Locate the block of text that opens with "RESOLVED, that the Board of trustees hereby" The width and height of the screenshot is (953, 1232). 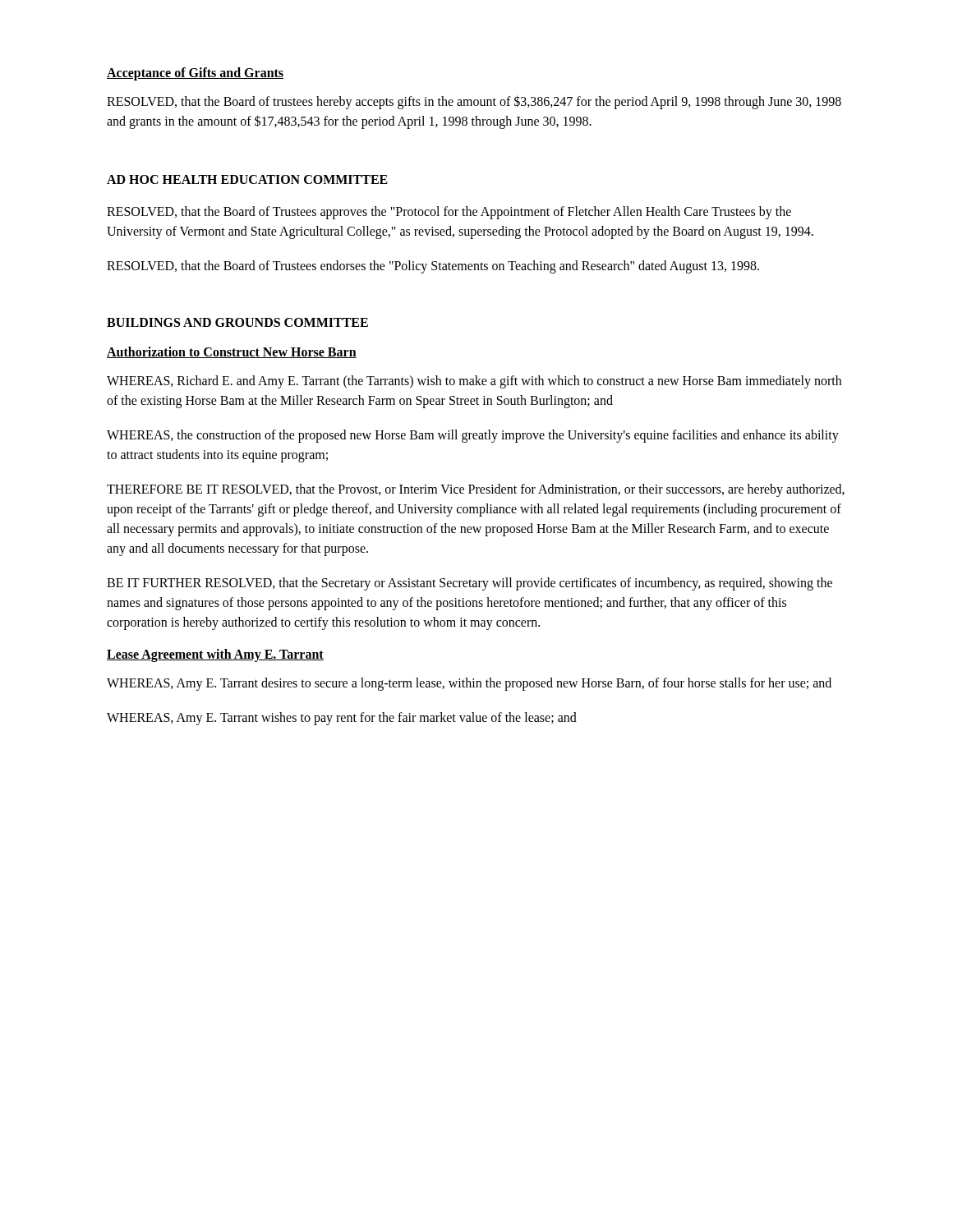click(474, 111)
